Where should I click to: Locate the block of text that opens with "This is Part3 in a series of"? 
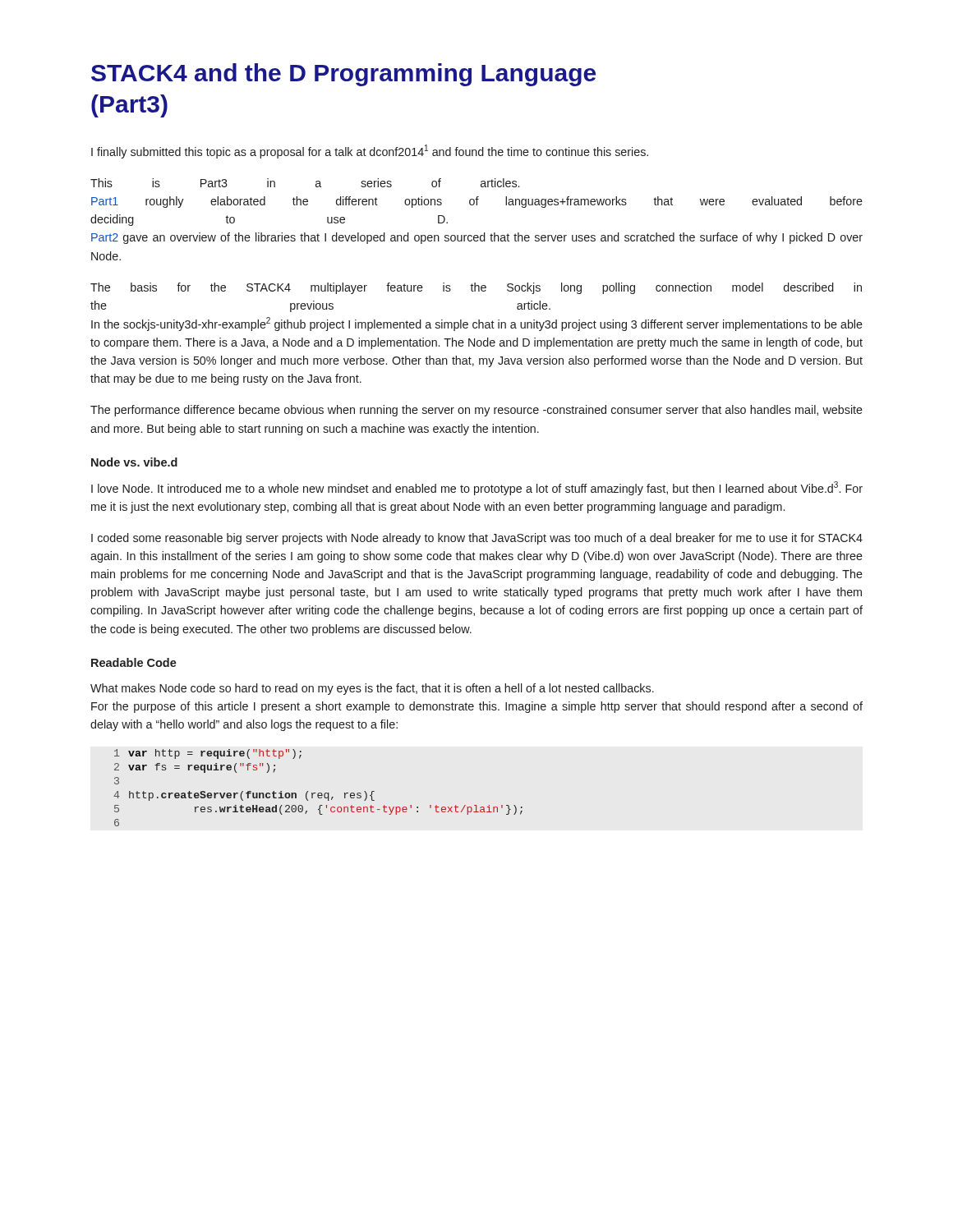point(105,183)
